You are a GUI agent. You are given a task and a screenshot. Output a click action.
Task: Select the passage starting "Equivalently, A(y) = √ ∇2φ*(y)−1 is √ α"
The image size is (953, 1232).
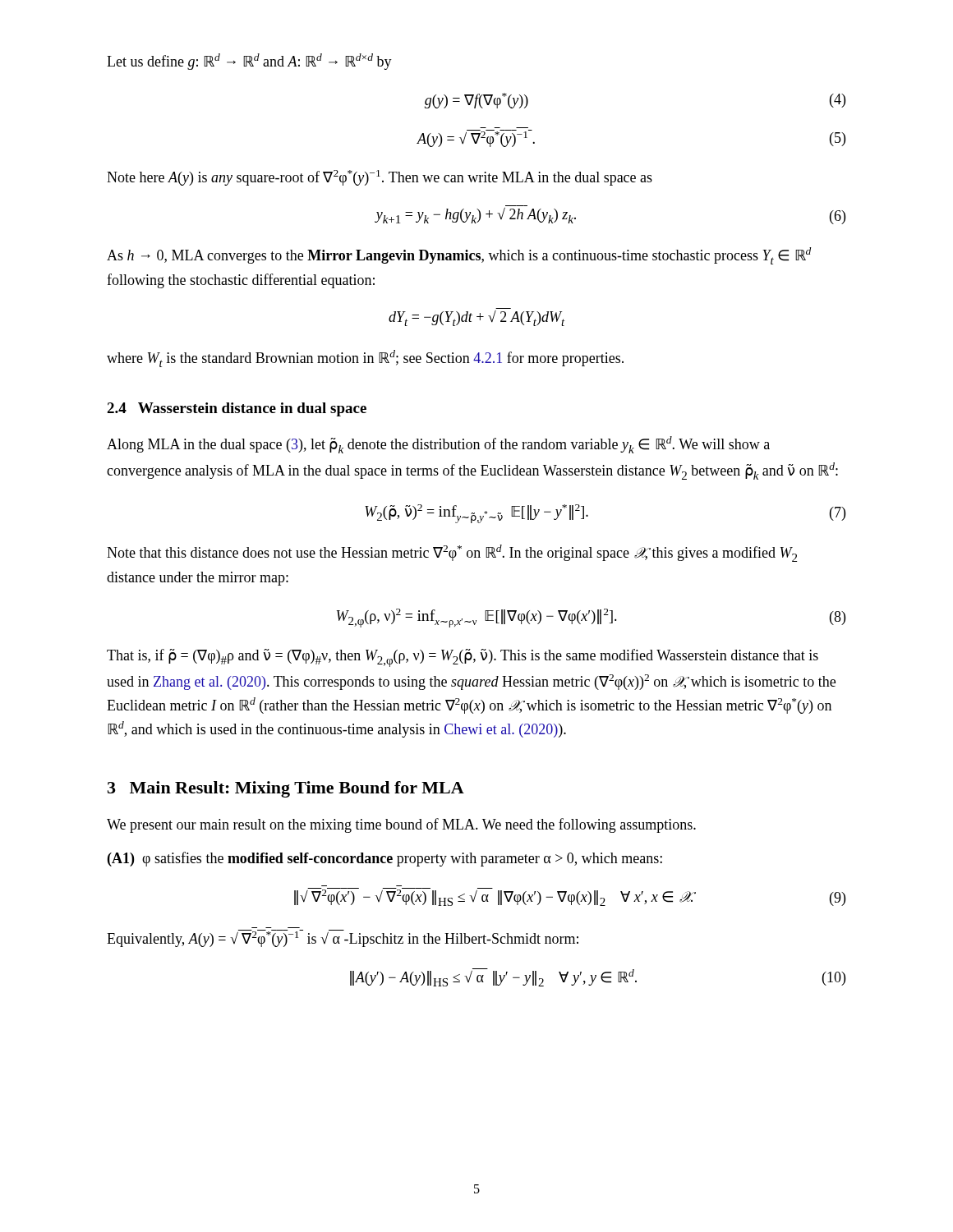click(343, 937)
